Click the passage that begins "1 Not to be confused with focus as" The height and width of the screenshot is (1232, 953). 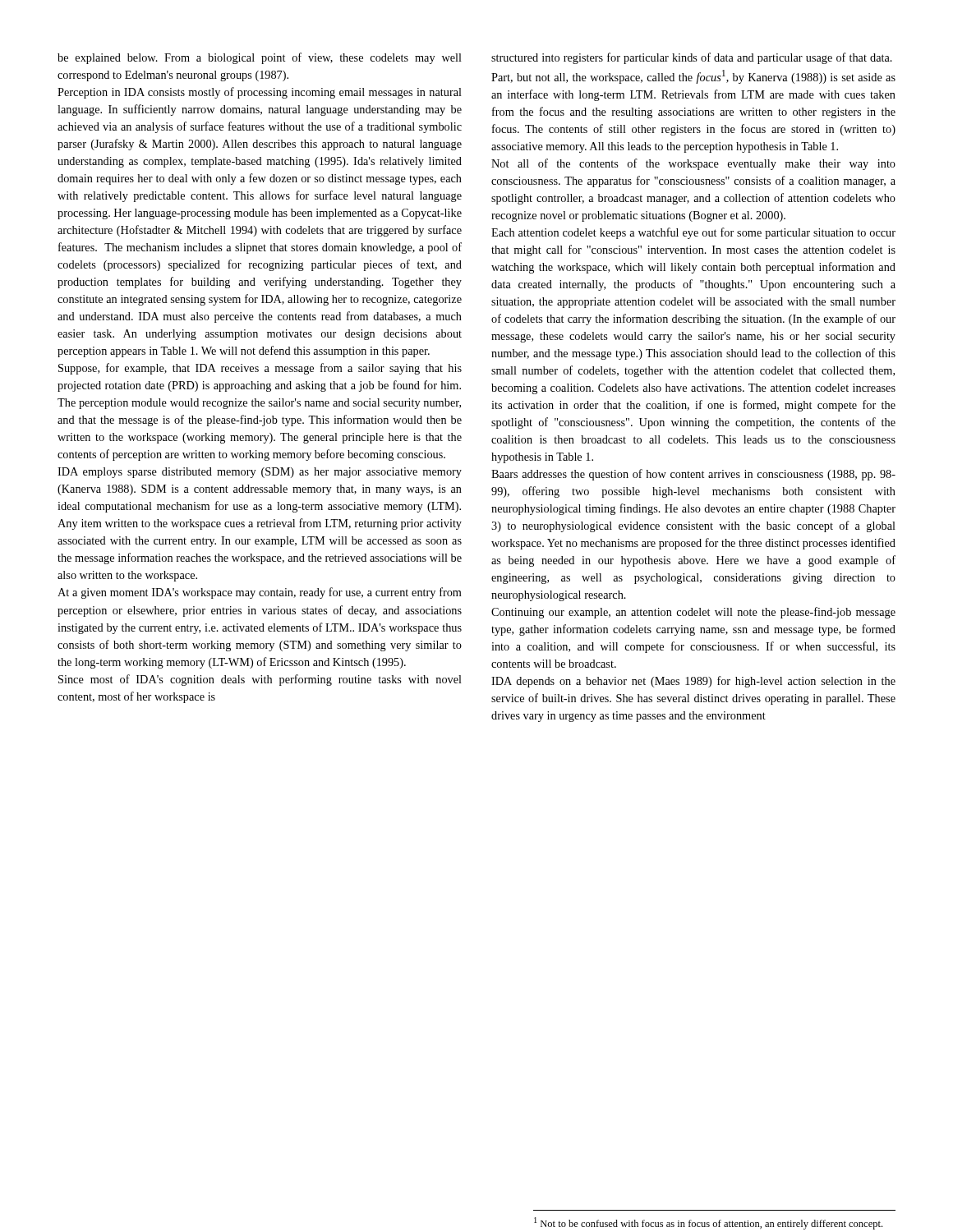tap(708, 1223)
